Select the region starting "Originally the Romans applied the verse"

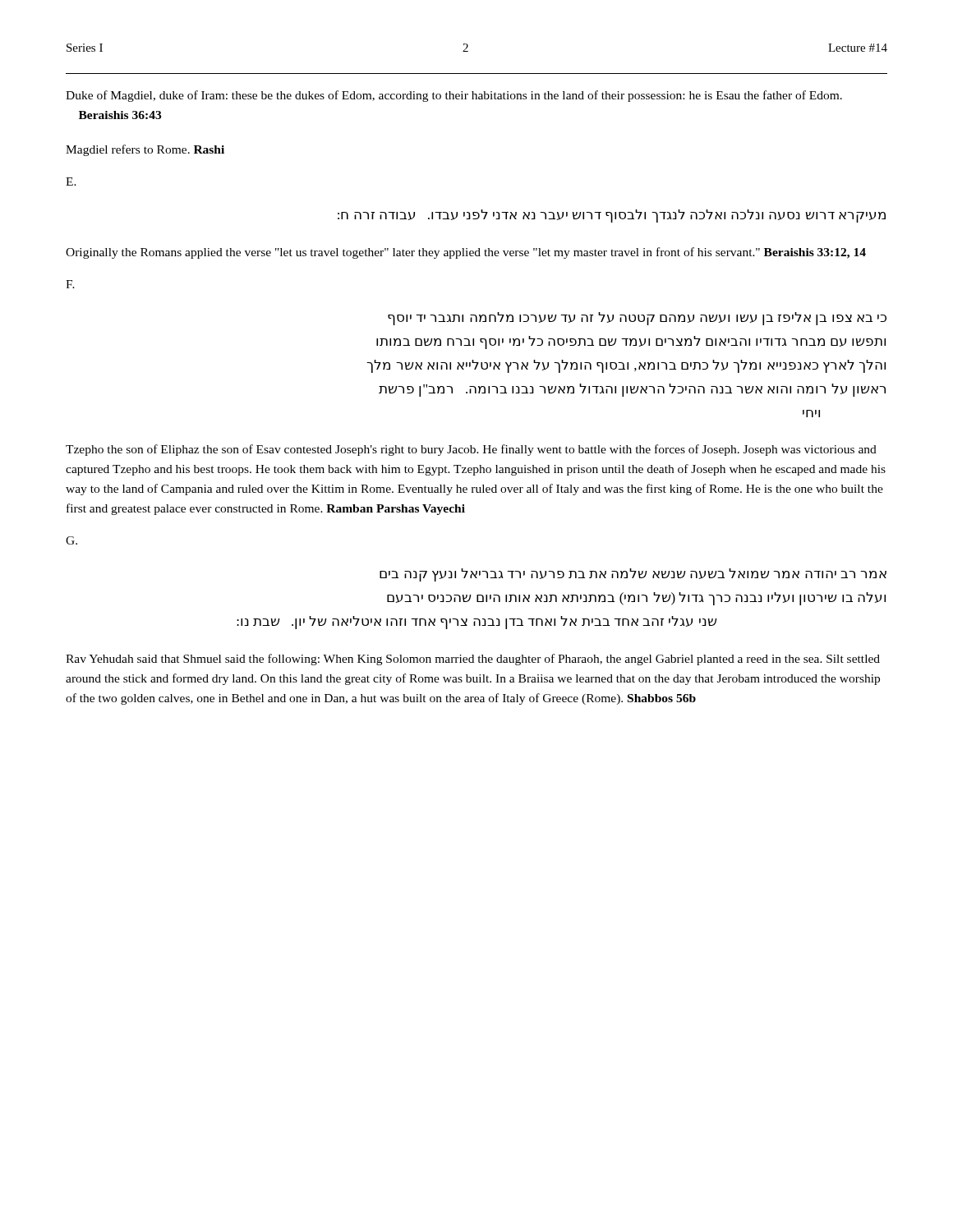click(x=466, y=252)
